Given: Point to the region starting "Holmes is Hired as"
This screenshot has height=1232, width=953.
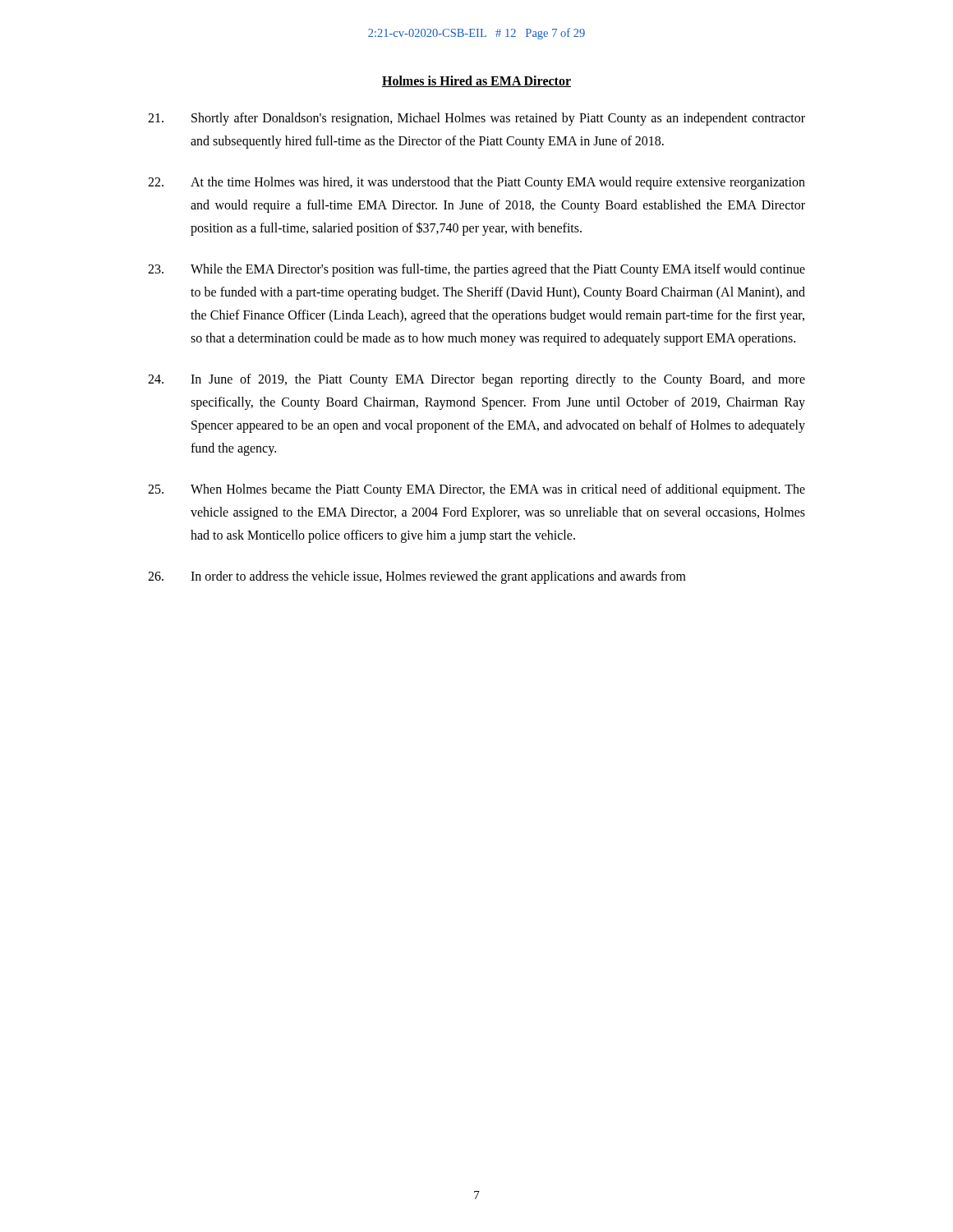Looking at the screenshot, I should tap(476, 81).
